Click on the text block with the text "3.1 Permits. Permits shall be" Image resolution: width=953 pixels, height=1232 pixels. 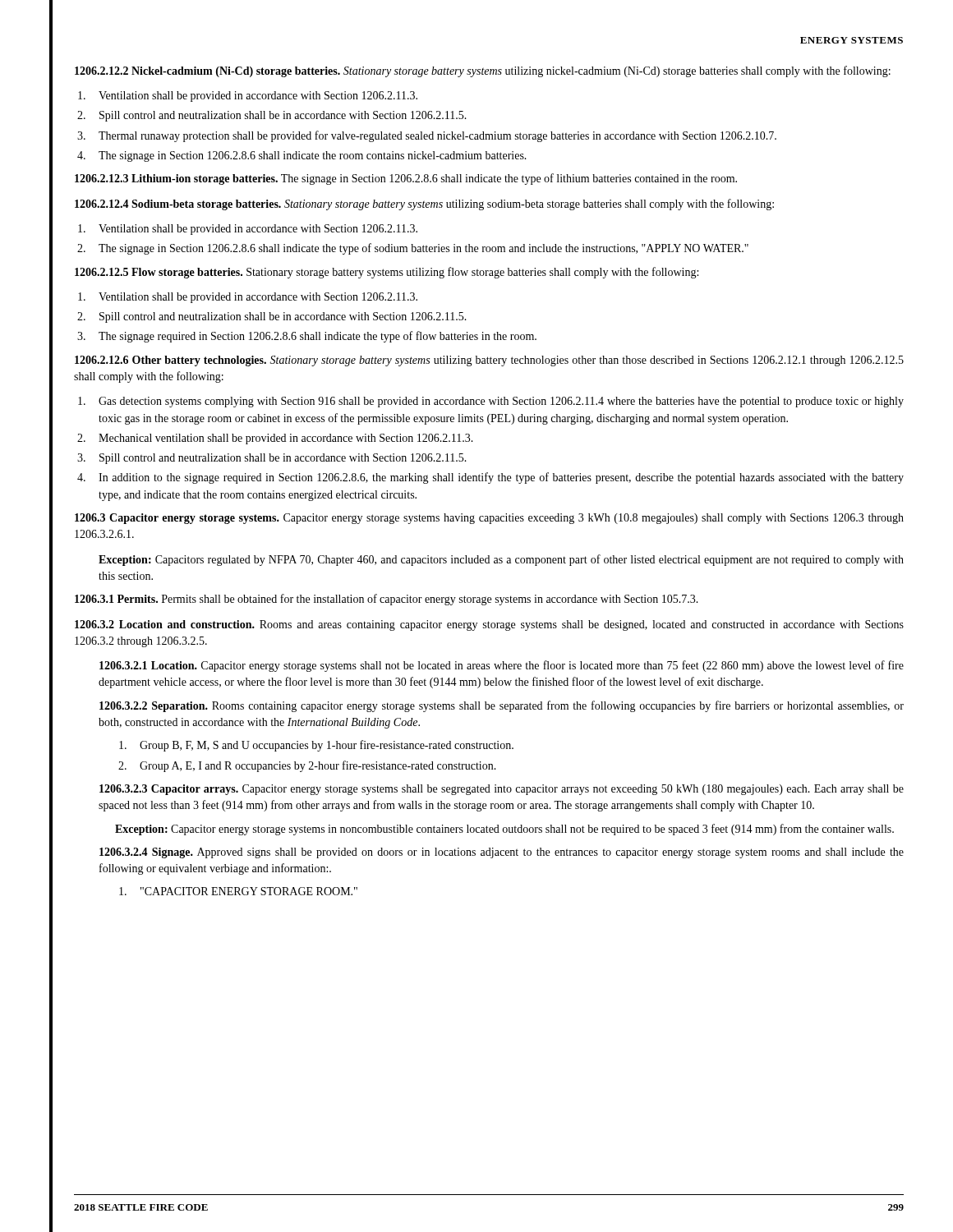click(x=386, y=599)
